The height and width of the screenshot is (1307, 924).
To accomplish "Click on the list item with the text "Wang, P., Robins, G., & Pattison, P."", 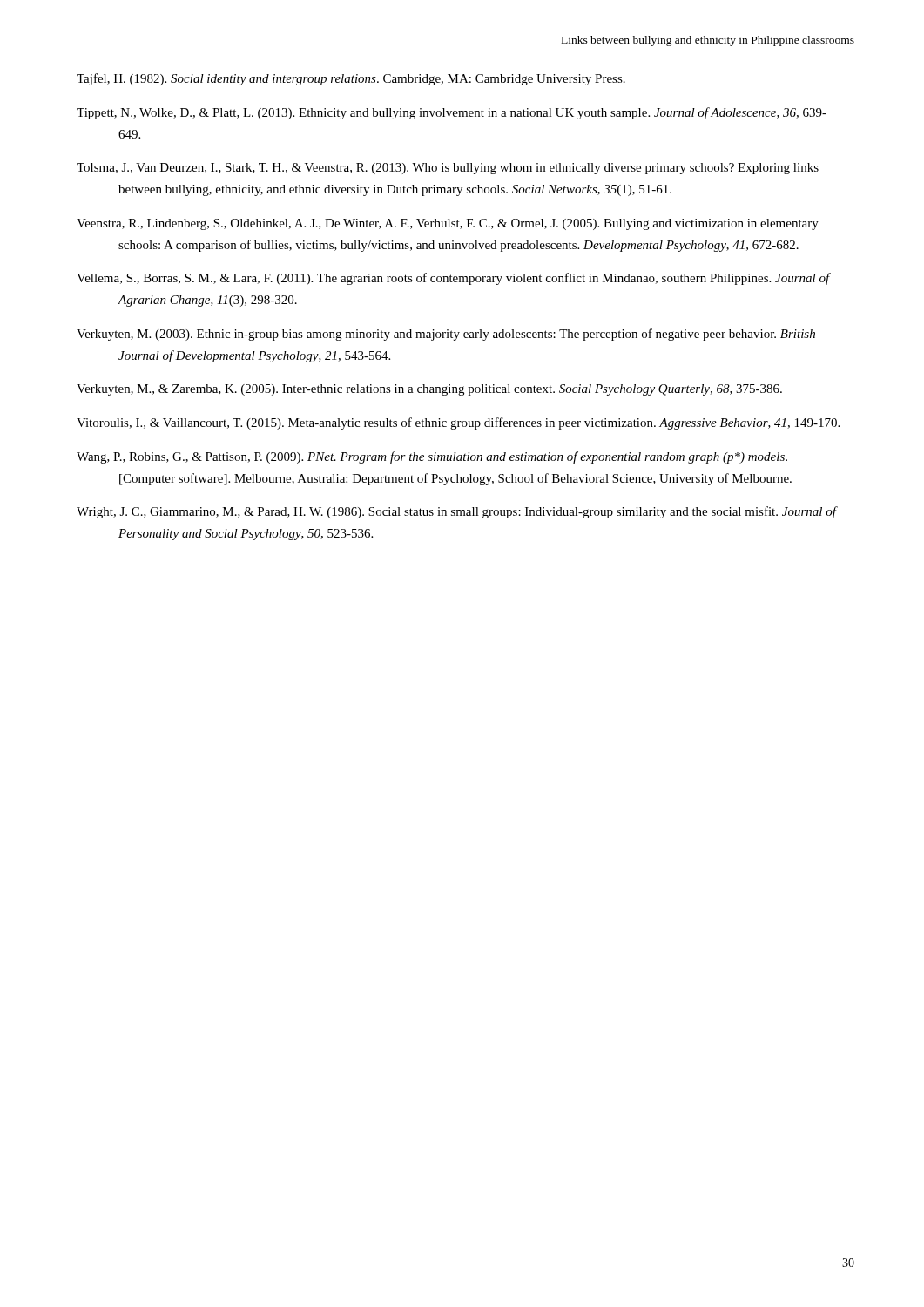I will pos(434,467).
